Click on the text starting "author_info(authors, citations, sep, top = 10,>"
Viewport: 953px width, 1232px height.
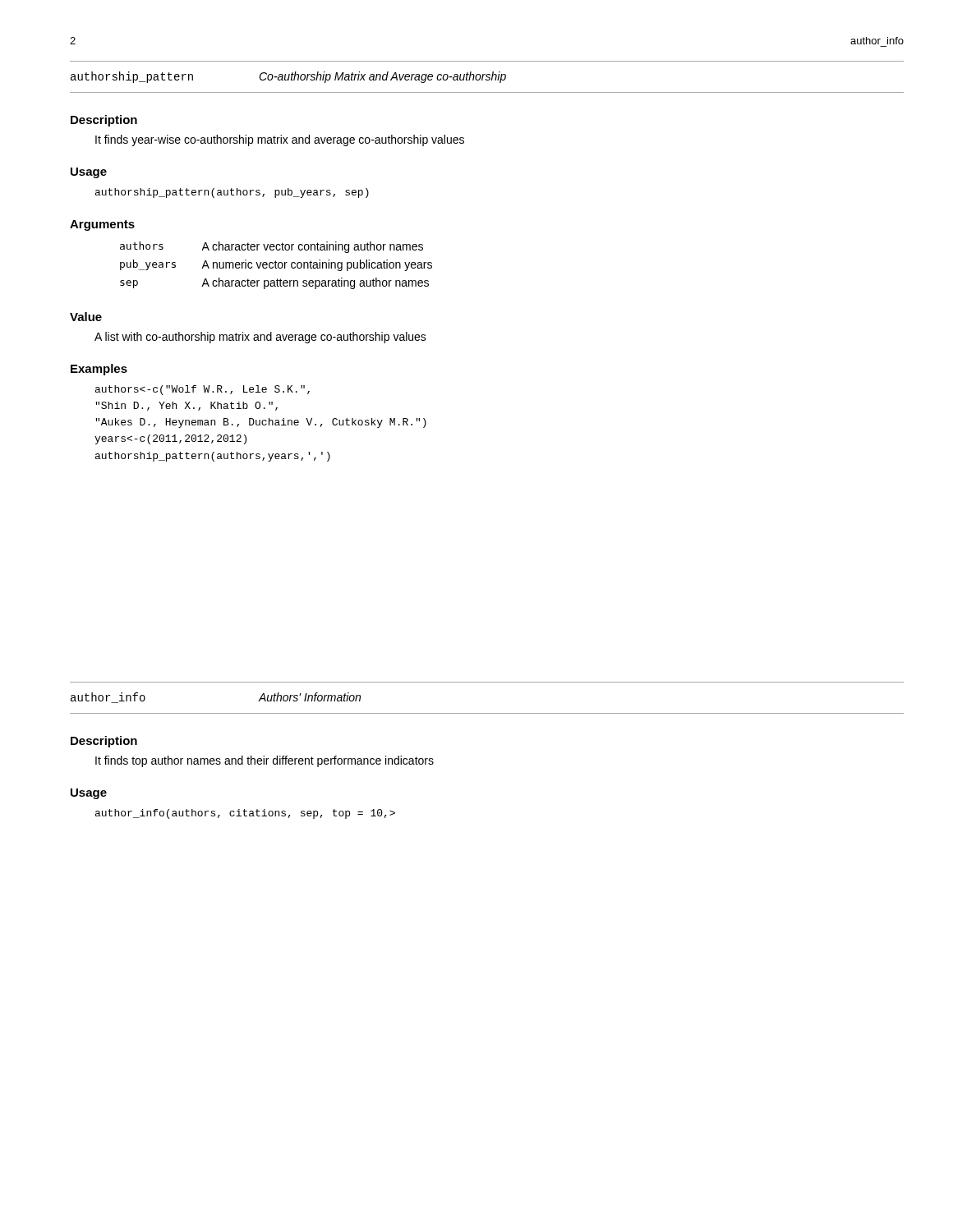pos(245,813)
